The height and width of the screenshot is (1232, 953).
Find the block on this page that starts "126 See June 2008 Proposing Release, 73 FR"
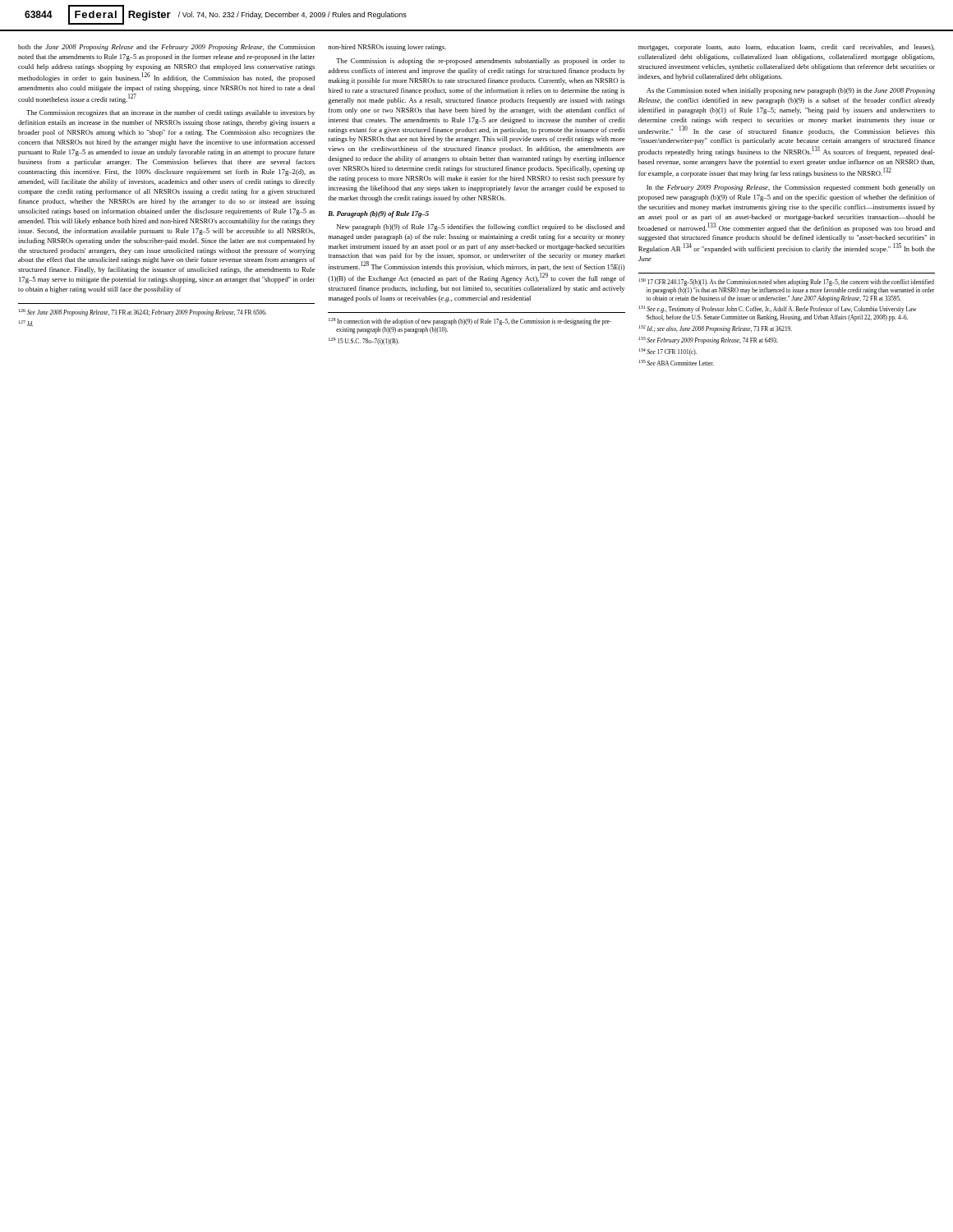tap(167, 318)
